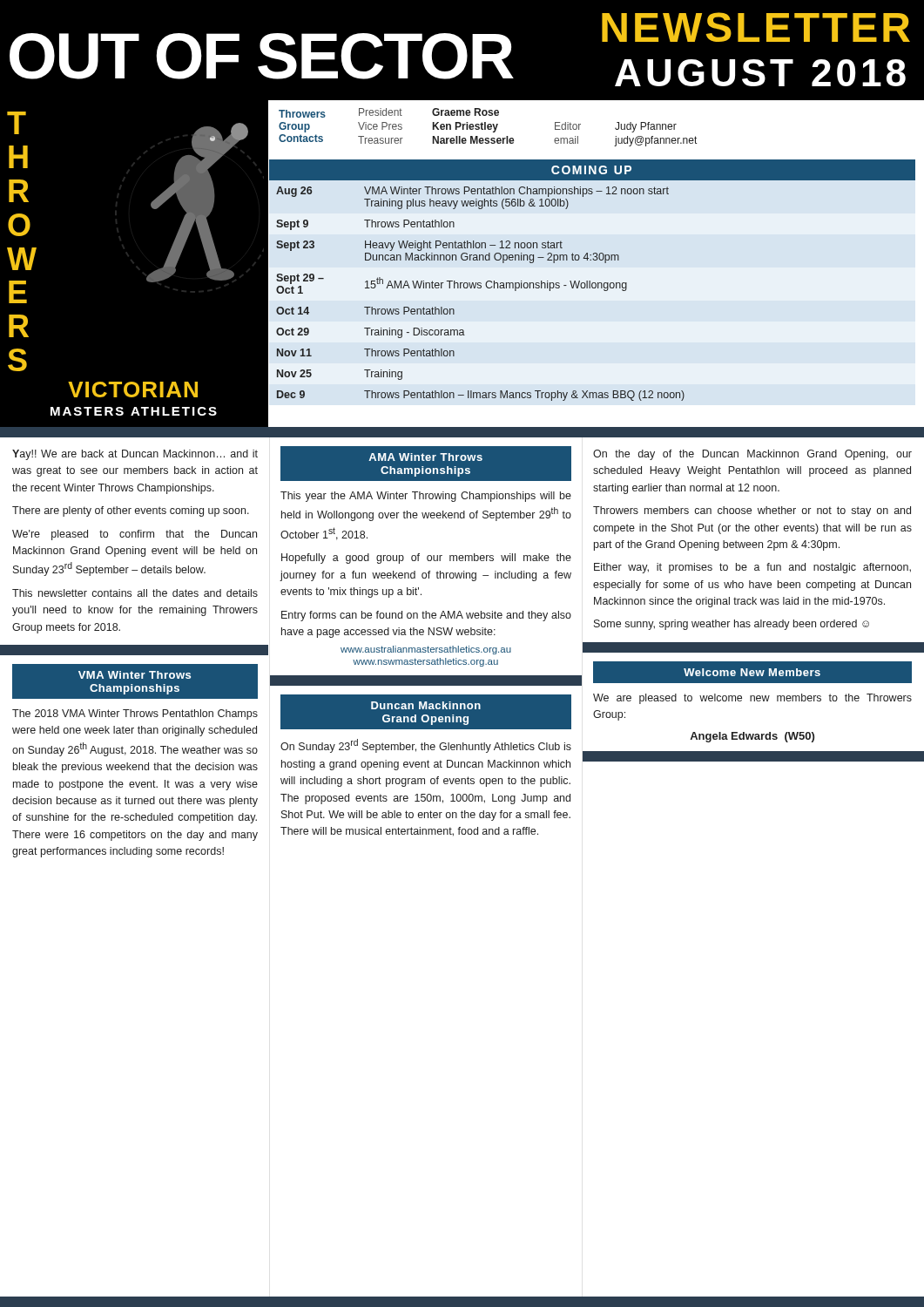
Task: Locate the illustration
Action: [x=134, y=264]
